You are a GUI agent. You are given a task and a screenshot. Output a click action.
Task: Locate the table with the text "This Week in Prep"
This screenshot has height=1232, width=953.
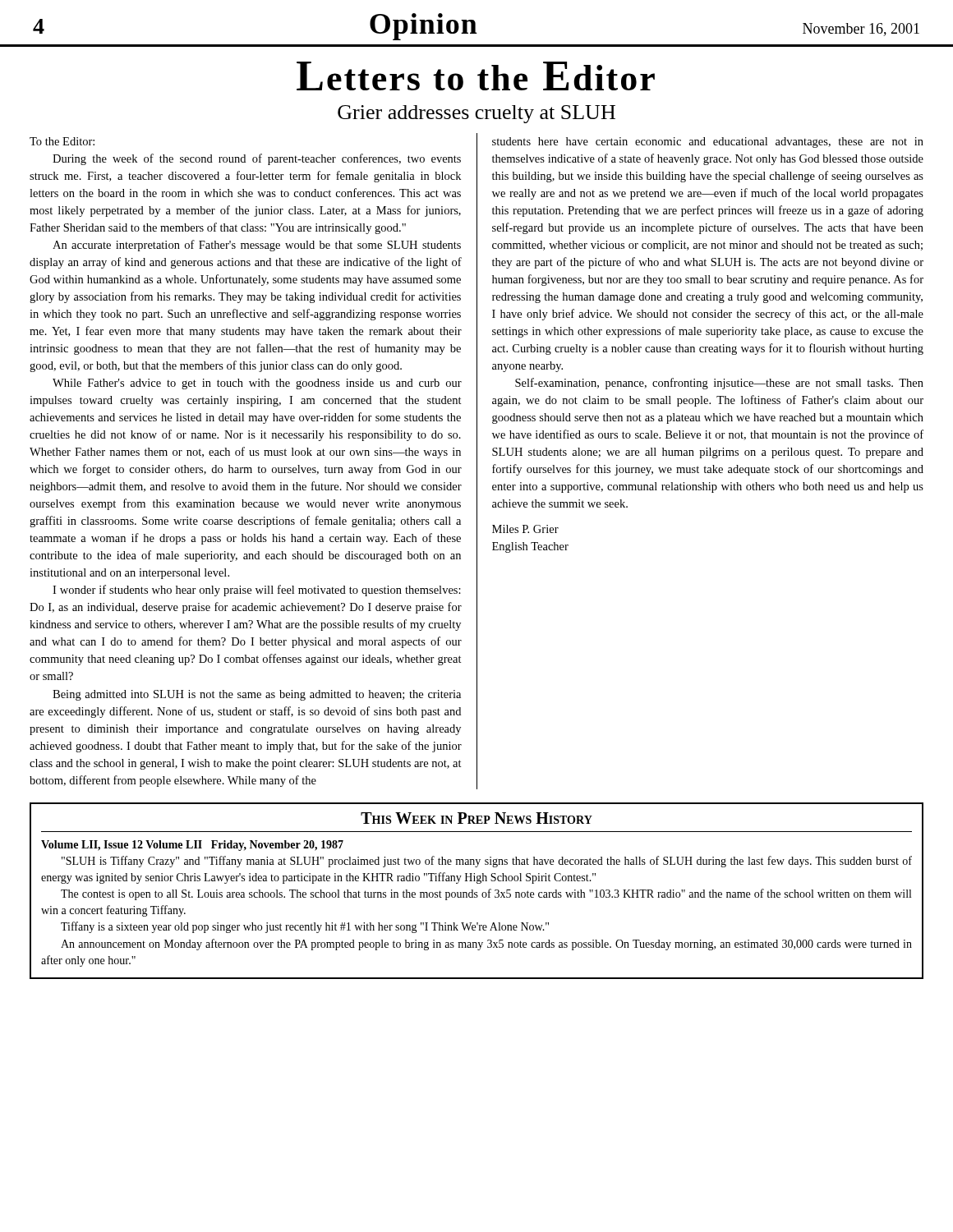pyautogui.click(x=476, y=891)
